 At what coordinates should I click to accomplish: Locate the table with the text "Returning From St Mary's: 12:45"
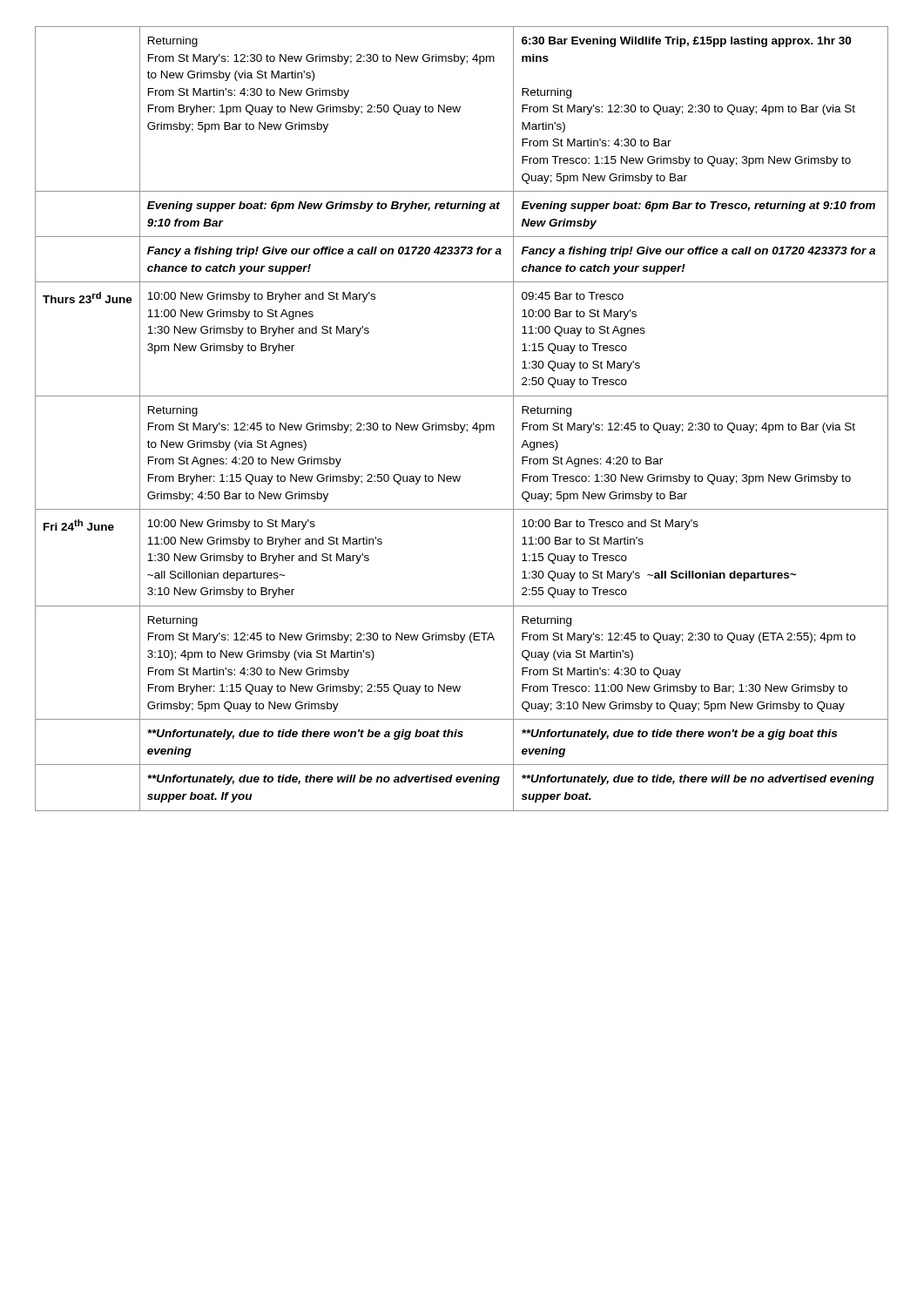point(462,418)
